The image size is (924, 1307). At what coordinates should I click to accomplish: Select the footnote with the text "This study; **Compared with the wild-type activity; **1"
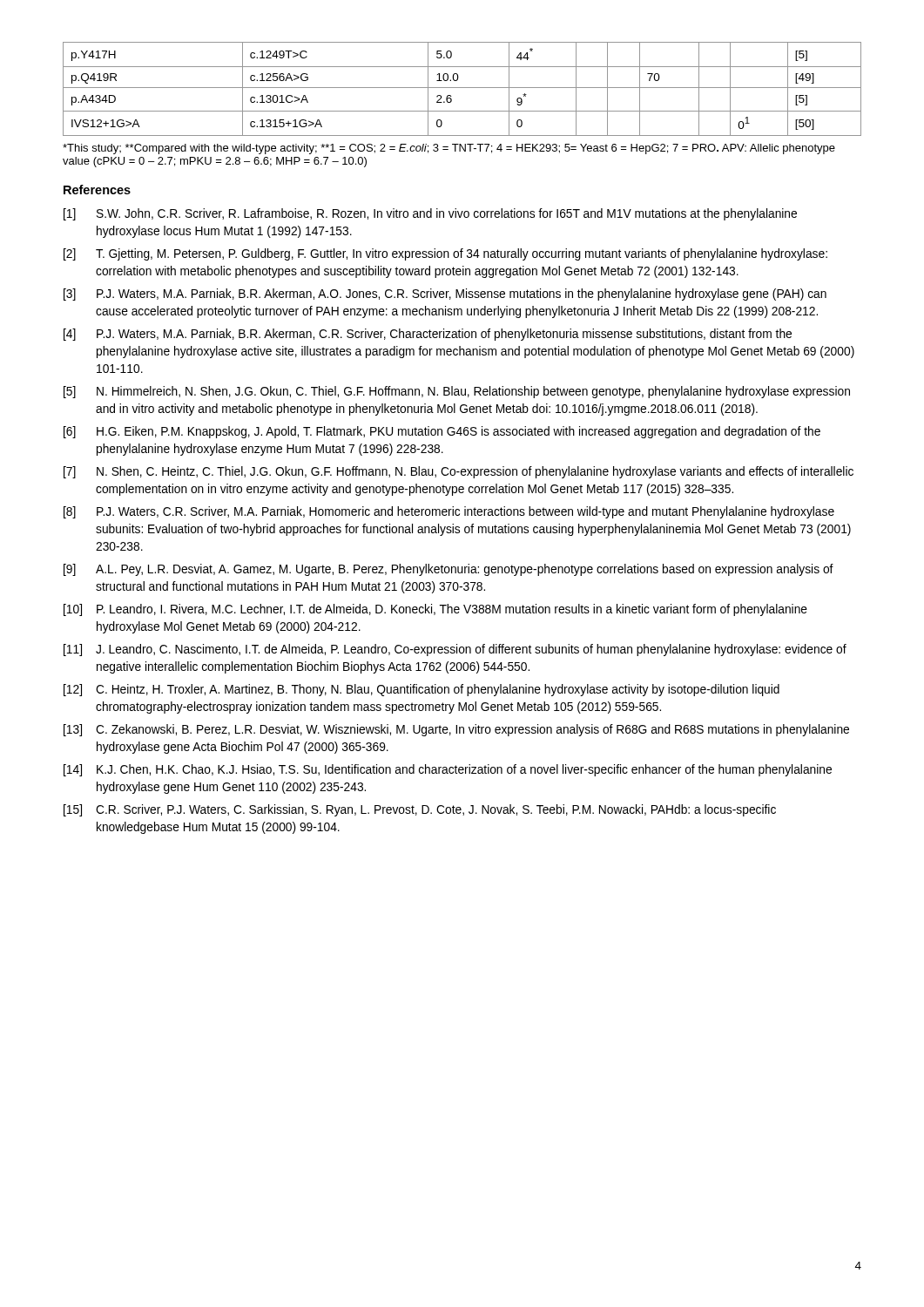(x=449, y=154)
